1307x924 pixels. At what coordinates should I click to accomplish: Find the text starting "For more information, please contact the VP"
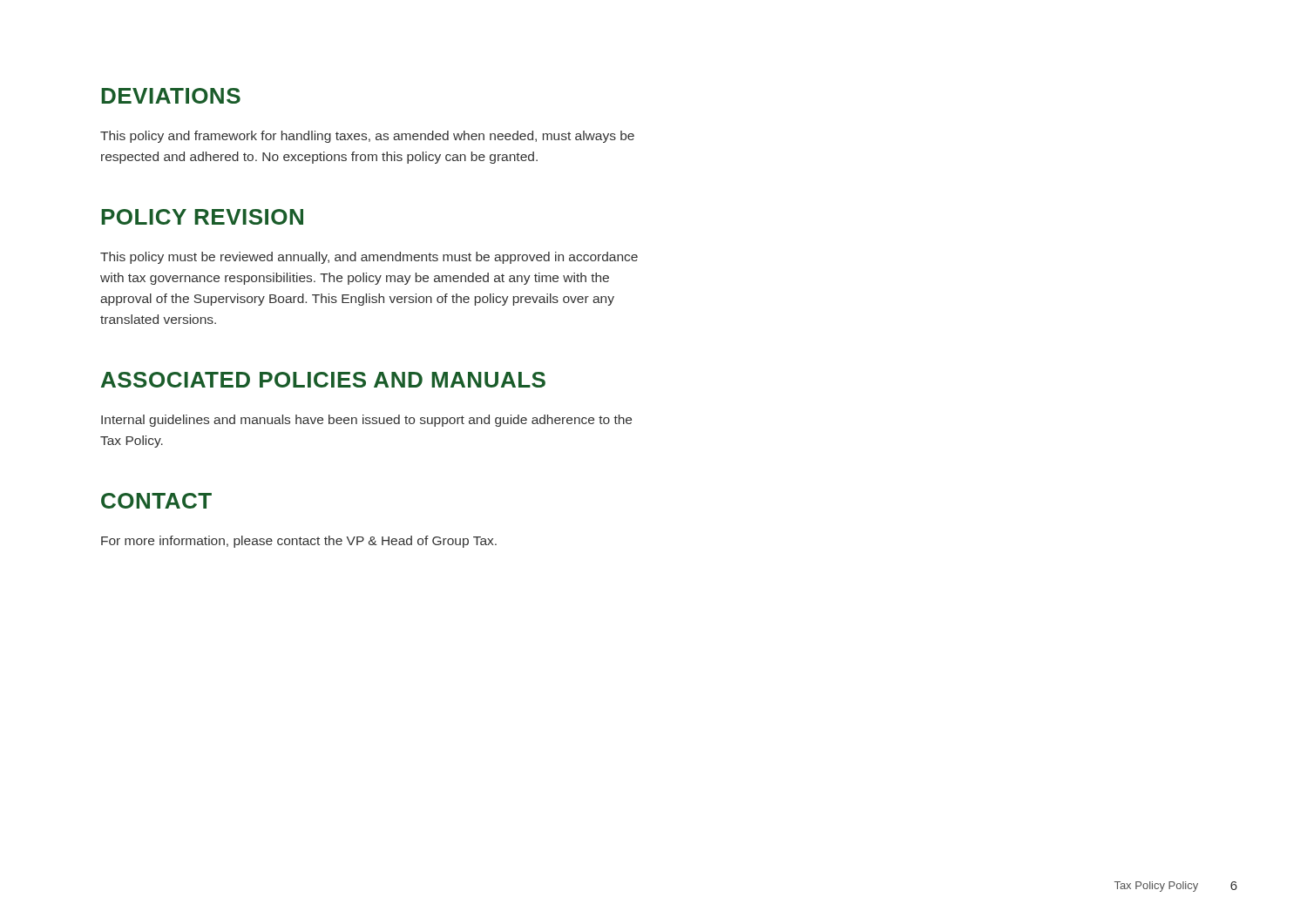point(299,540)
